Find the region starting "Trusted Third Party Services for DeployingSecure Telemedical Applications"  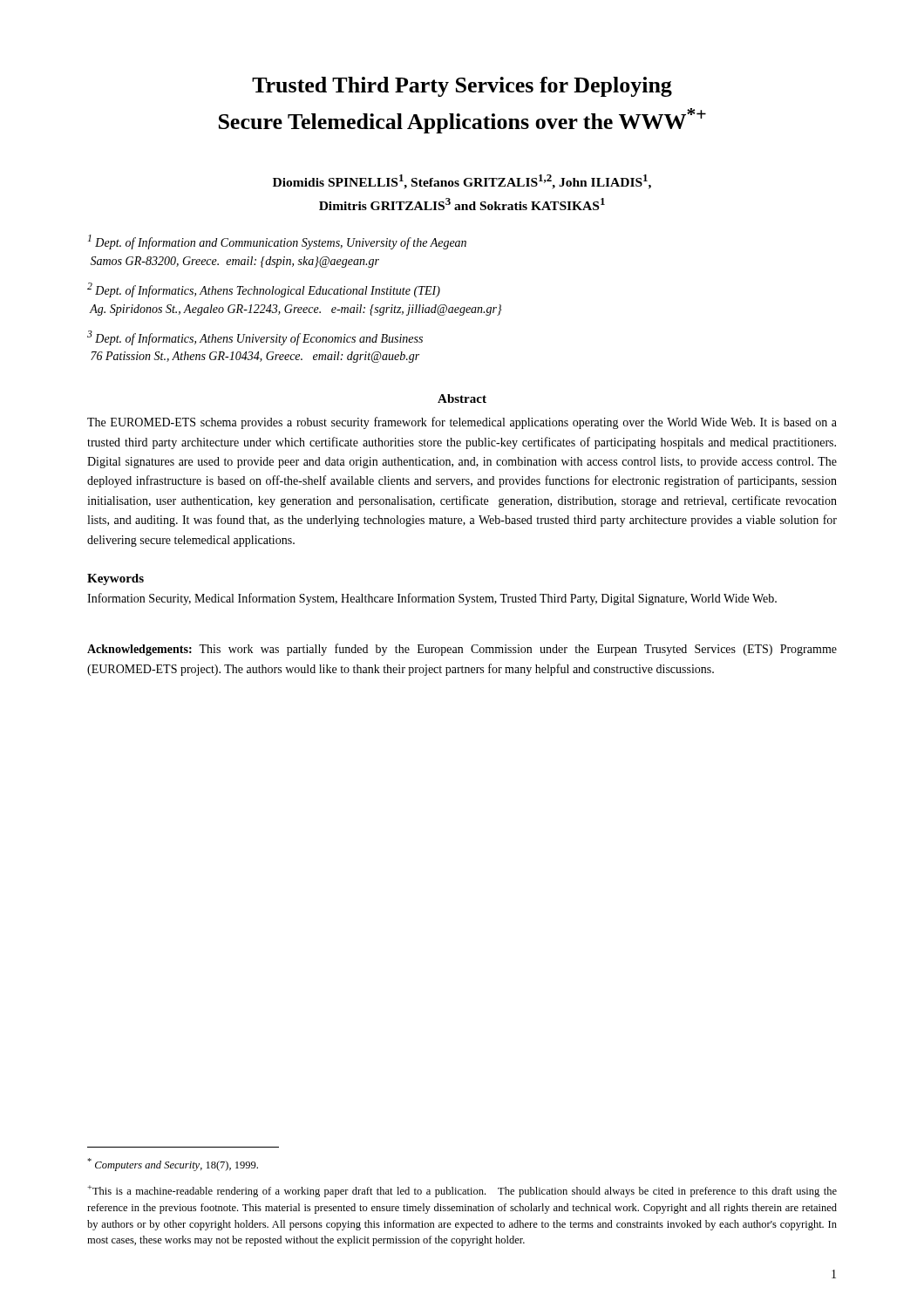[x=462, y=104]
